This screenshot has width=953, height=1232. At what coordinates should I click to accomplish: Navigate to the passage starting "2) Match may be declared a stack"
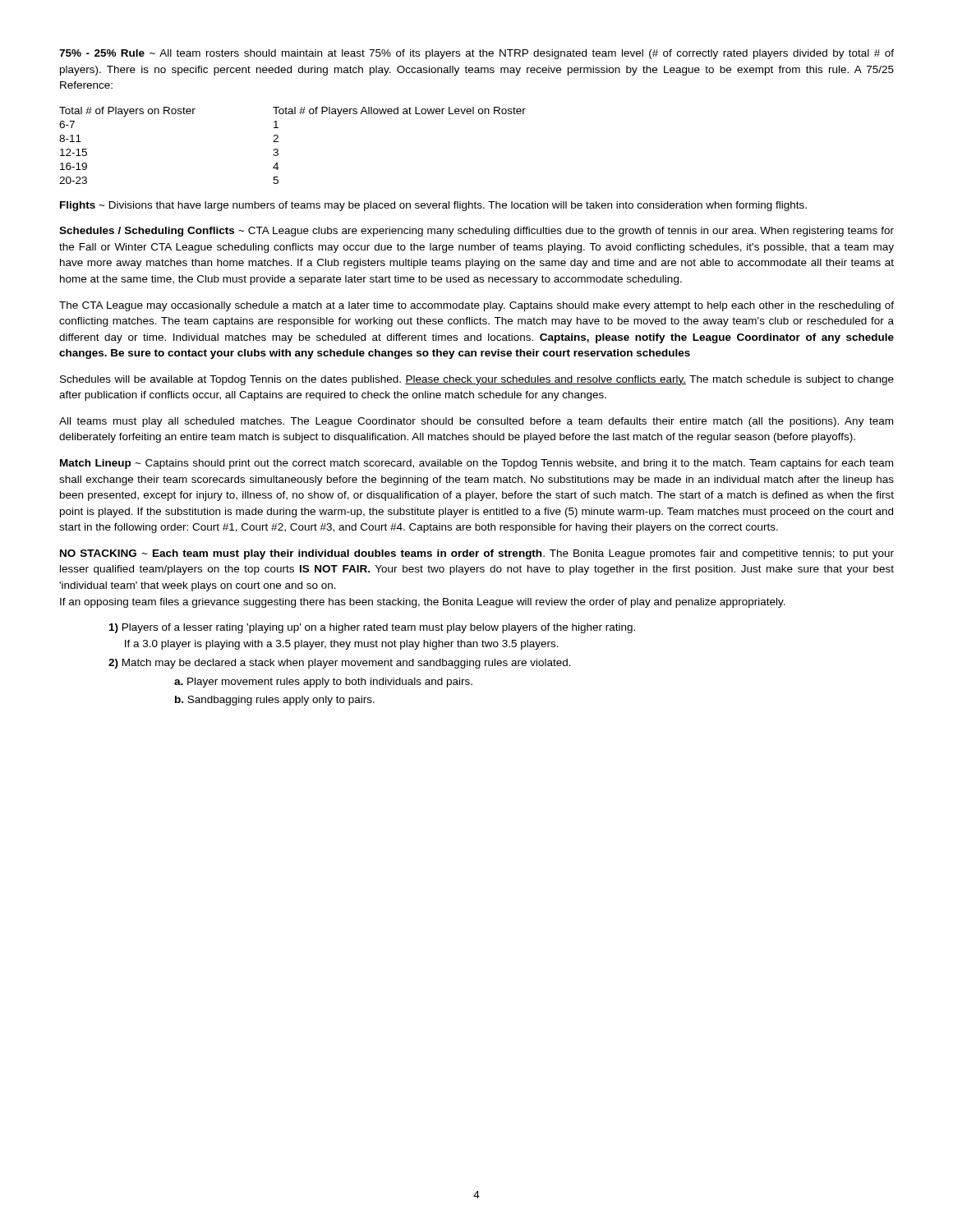coord(340,664)
